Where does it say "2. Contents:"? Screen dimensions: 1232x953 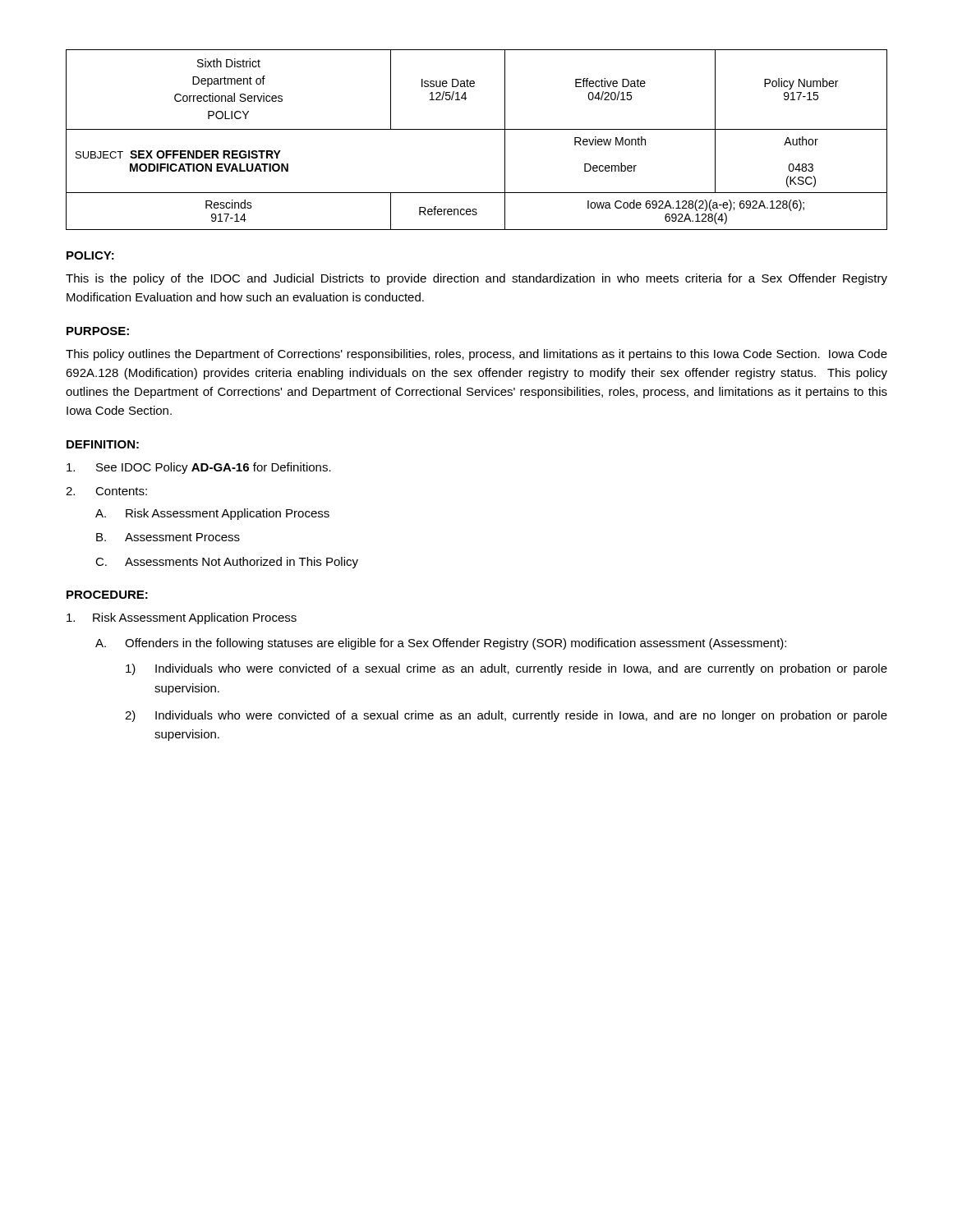(106, 491)
